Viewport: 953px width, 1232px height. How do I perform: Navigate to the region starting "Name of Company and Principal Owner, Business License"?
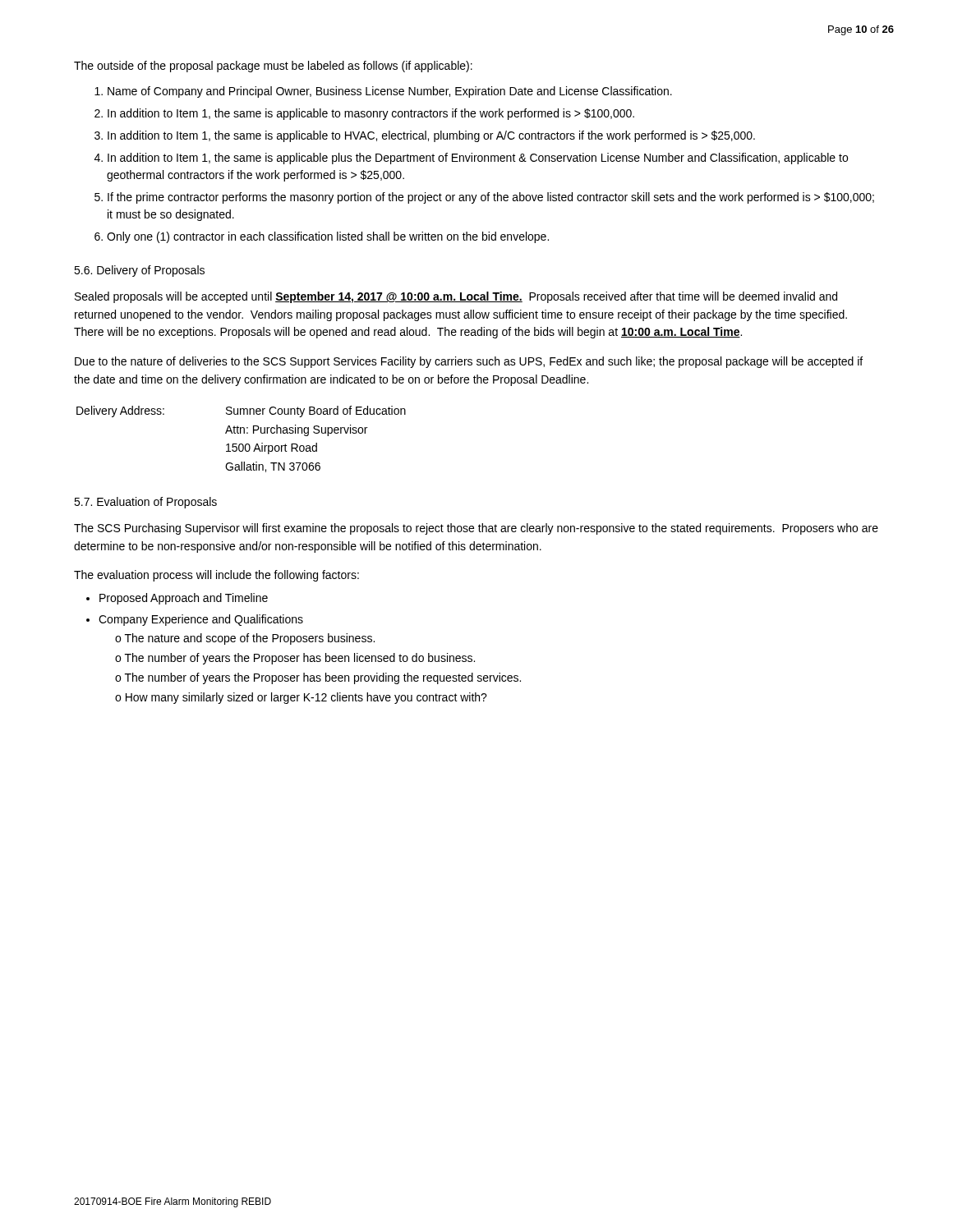click(x=390, y=91)
